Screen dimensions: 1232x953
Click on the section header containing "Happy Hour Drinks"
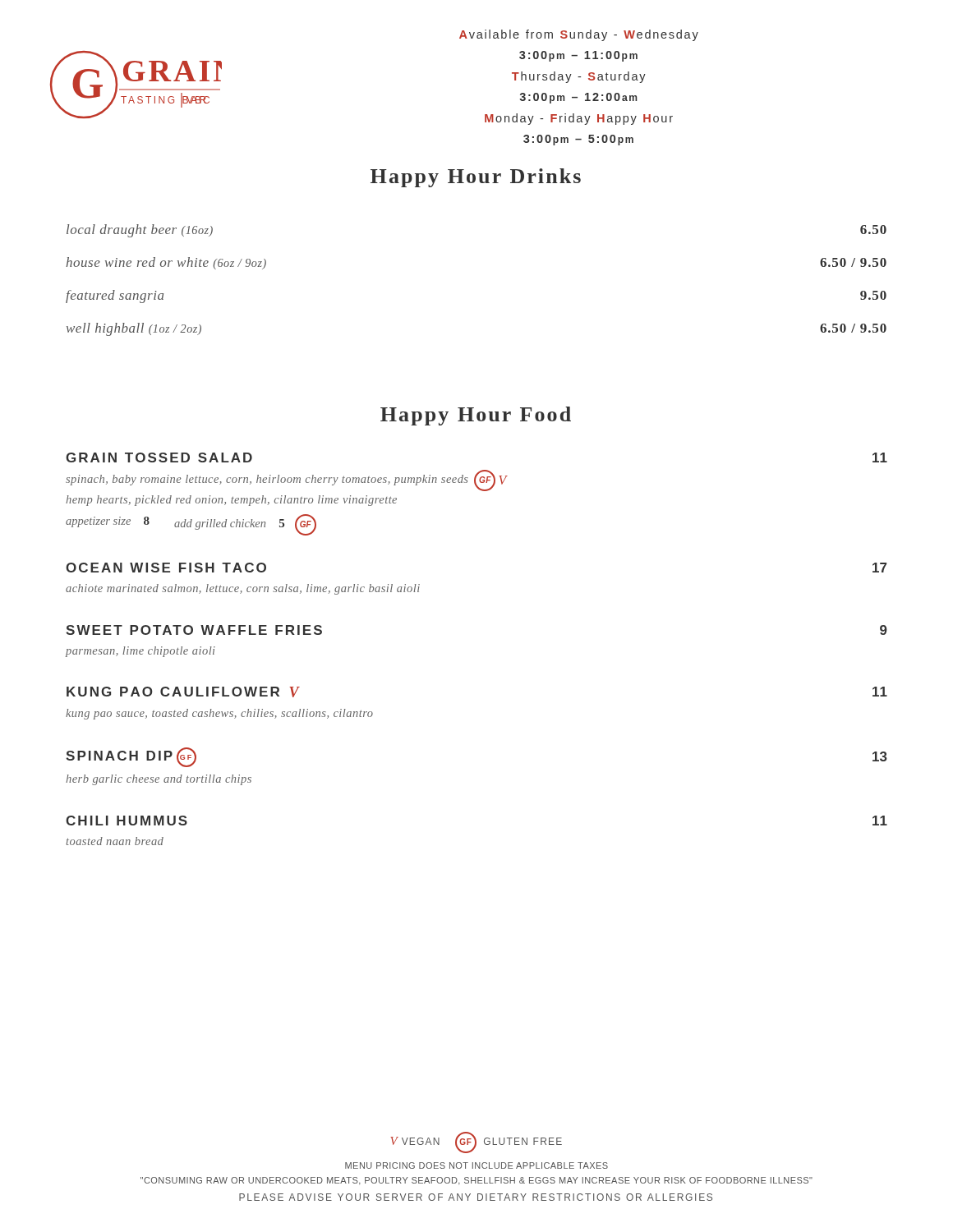point(476,176)
